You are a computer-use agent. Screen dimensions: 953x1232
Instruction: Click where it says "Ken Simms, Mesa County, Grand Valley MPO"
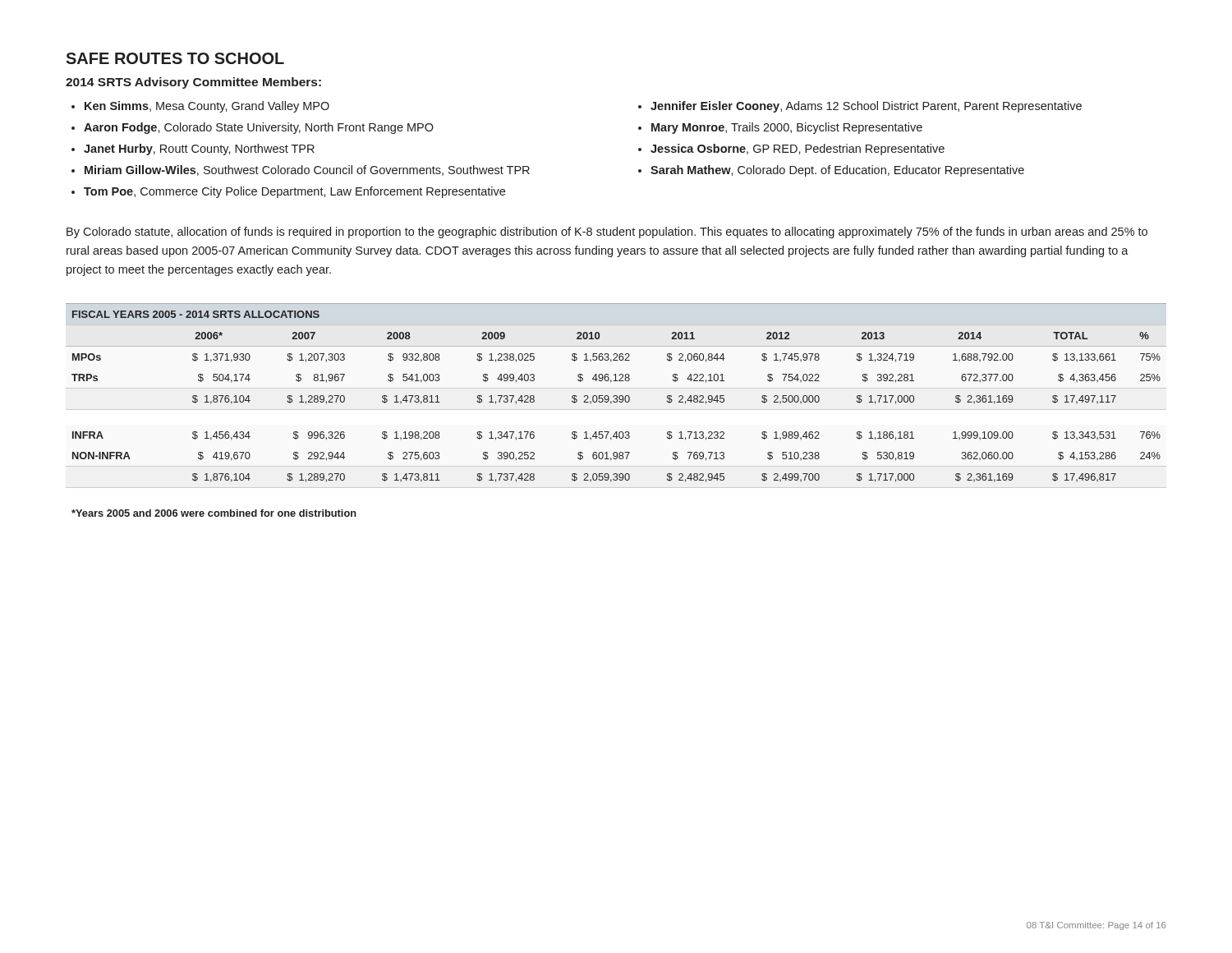click(207, 106)
